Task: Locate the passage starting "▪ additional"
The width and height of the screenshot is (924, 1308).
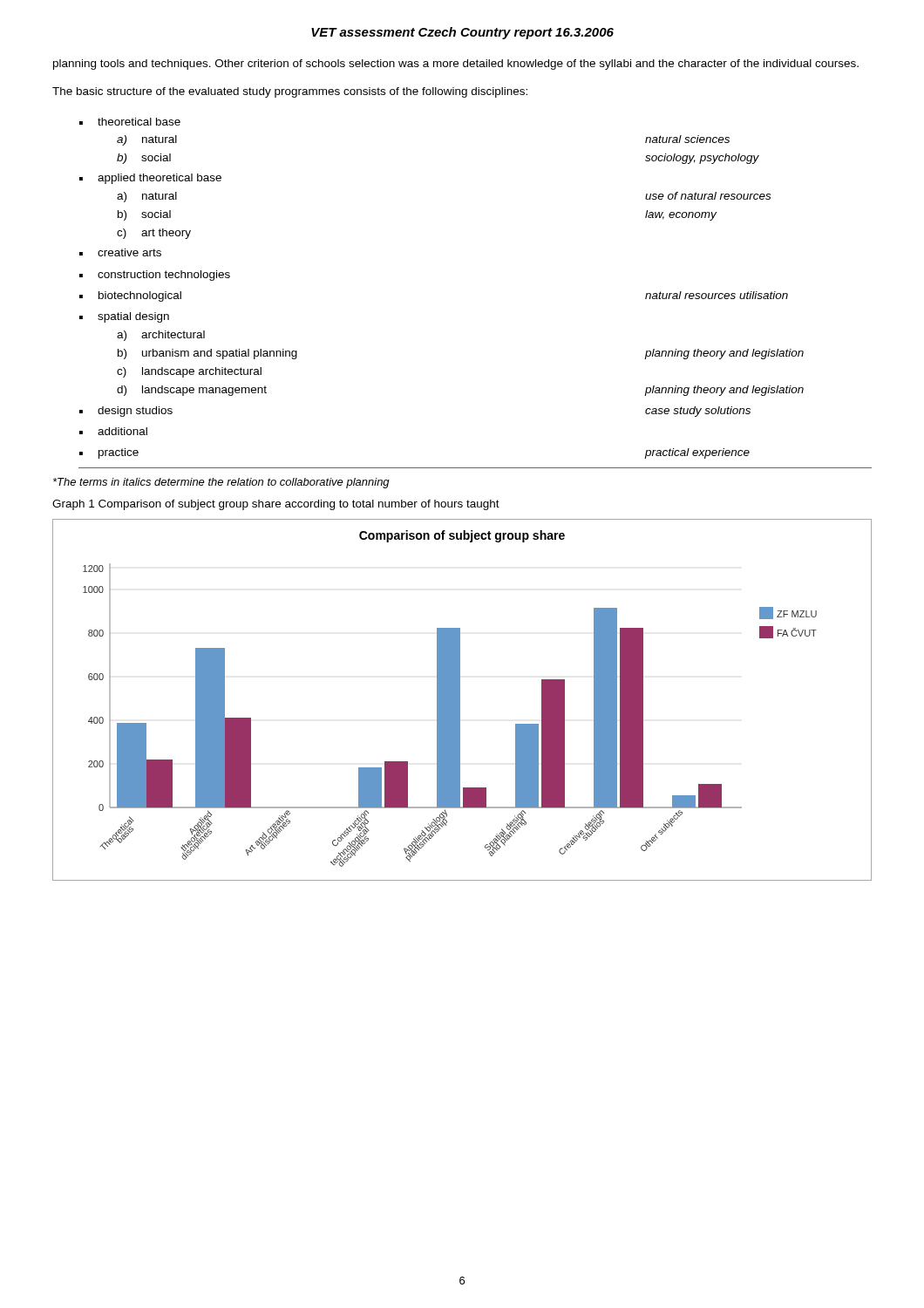Action: (113, 431)
